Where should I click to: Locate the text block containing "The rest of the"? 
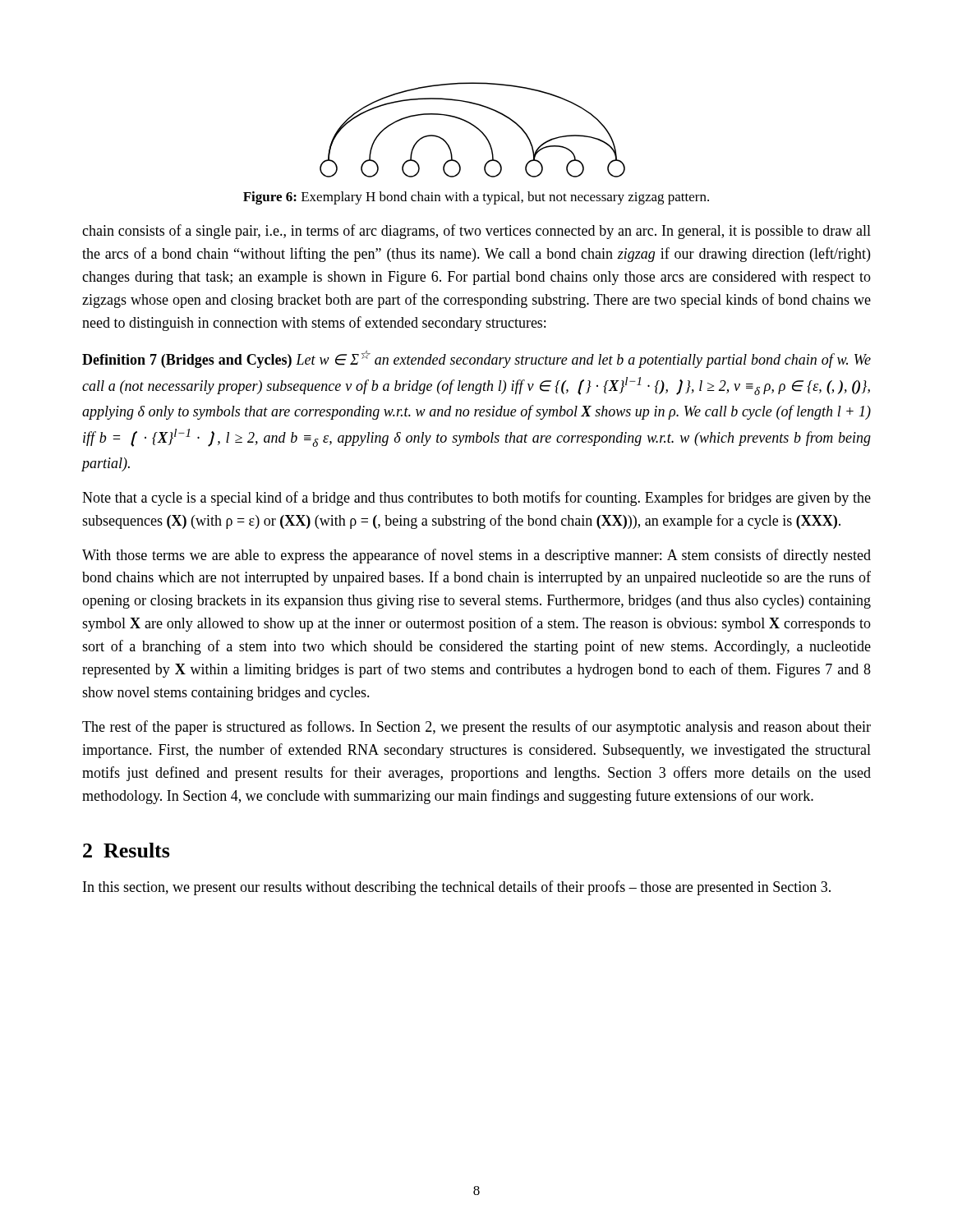point(476,761)
